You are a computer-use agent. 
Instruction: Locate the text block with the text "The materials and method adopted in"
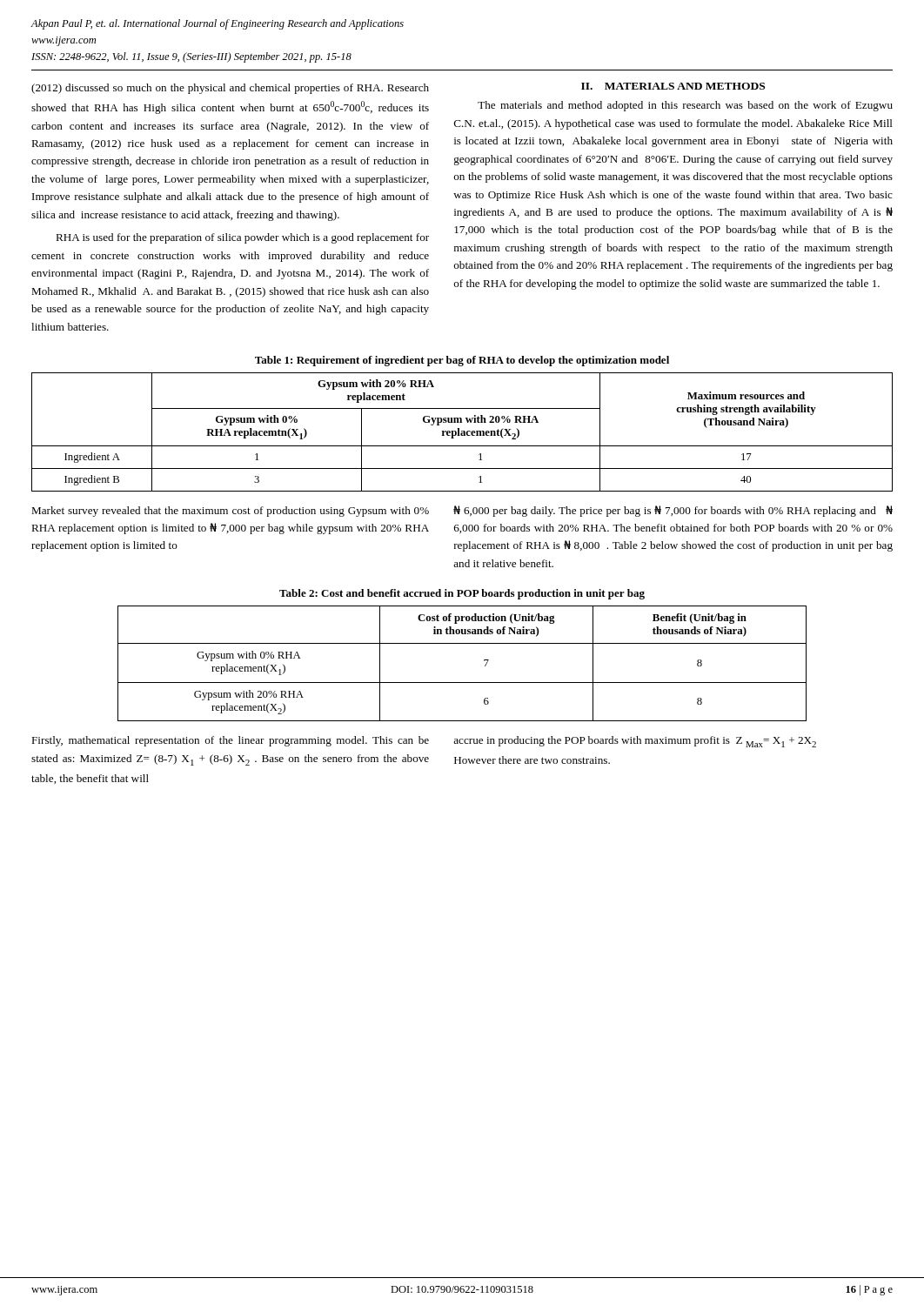point(673,195)
